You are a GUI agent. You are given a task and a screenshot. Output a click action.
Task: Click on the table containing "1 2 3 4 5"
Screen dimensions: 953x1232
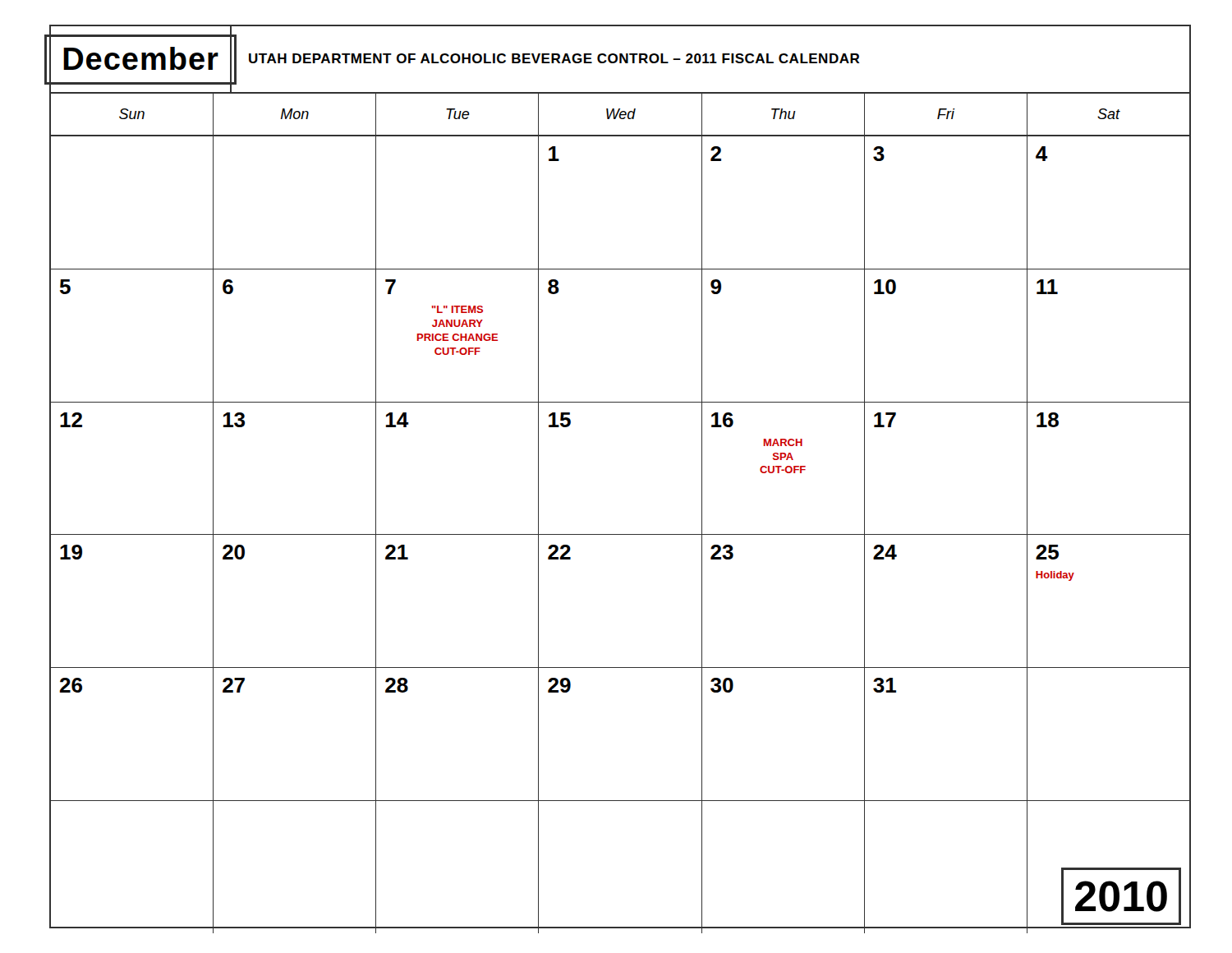tap(620, 535)
